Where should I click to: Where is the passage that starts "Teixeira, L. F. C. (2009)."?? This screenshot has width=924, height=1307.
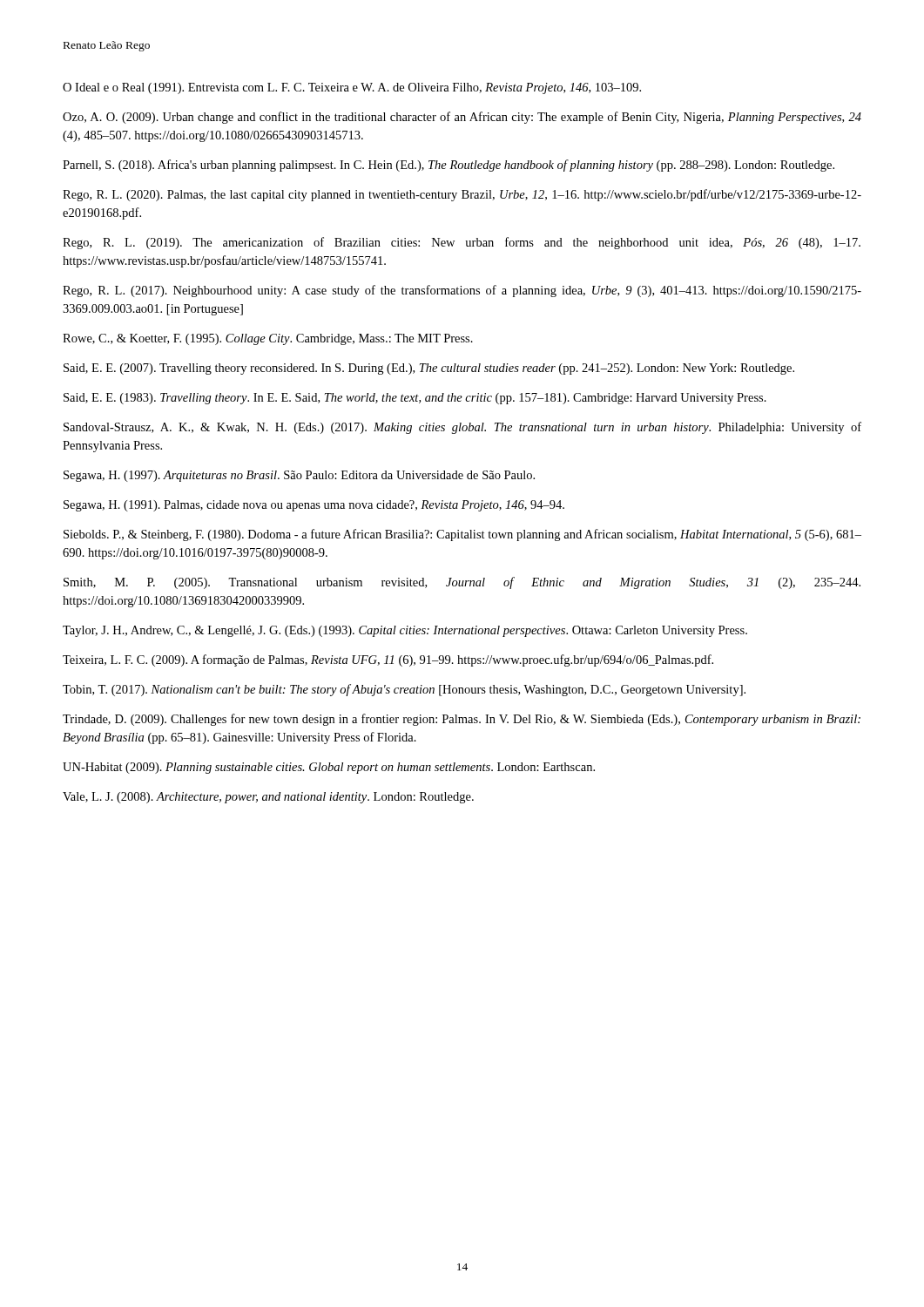click(388, 660)
